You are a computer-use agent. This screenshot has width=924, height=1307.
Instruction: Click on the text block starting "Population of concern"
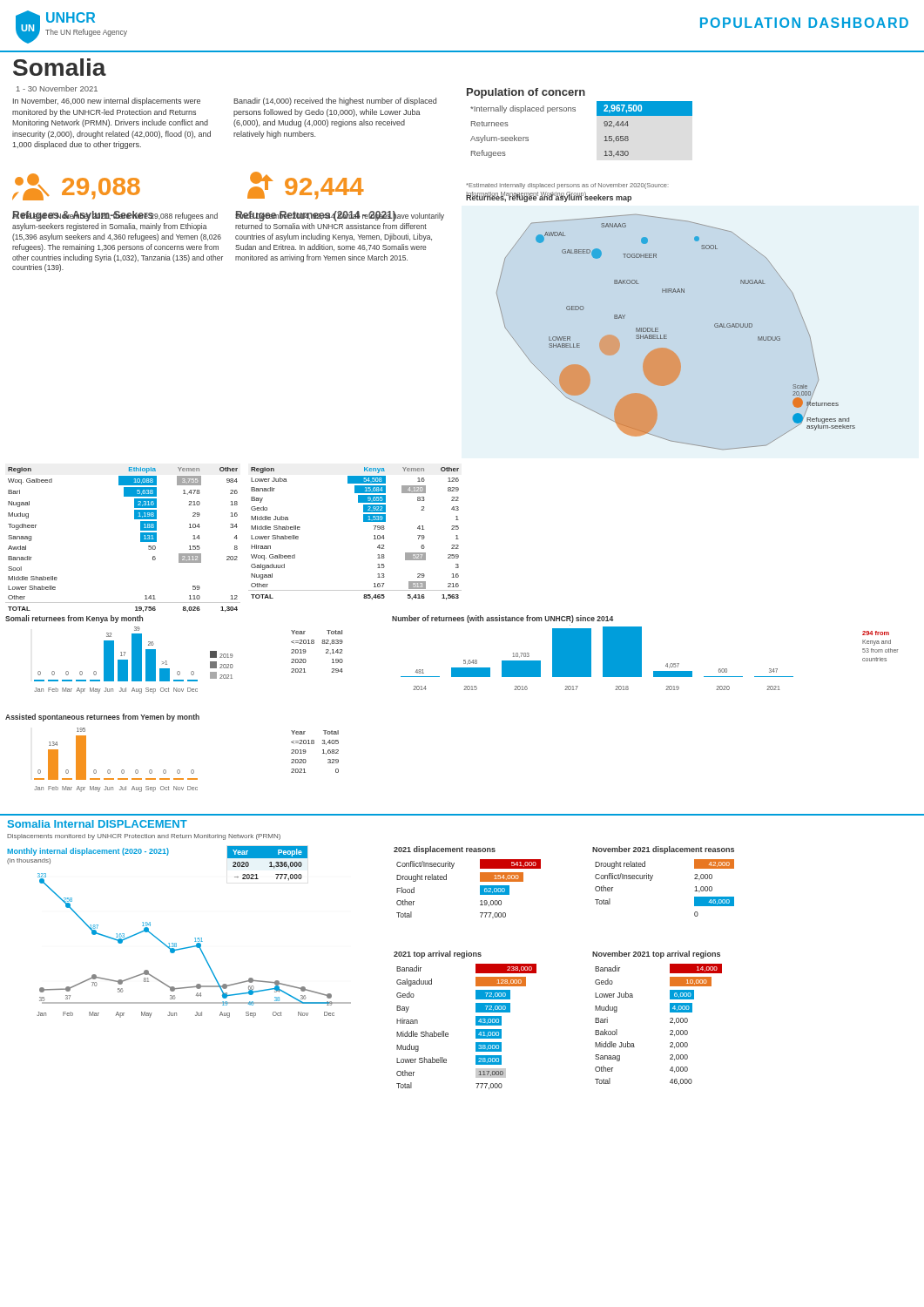[x=526, y=92]
